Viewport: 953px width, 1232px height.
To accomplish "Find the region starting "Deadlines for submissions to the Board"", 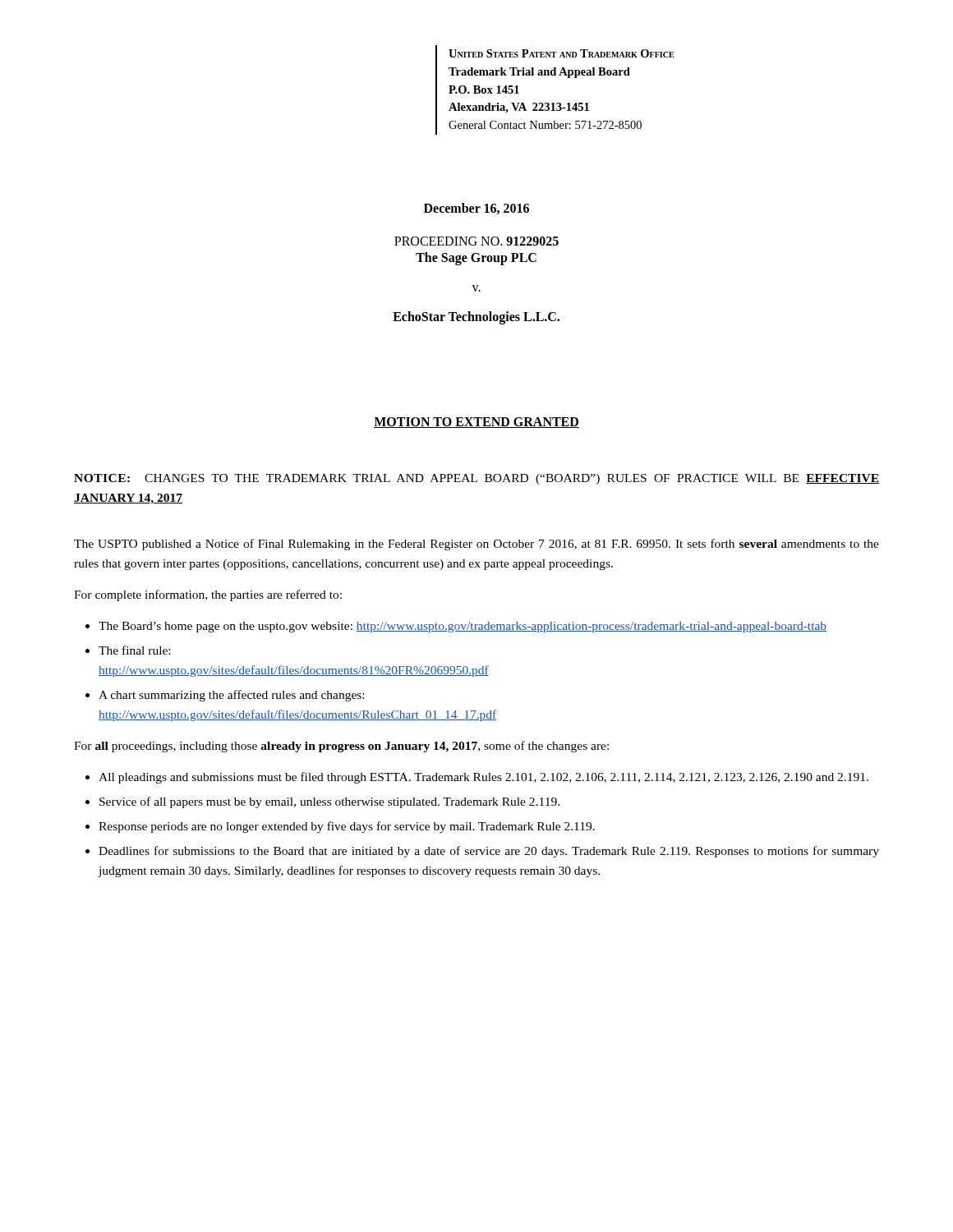I will pos(489,860).
